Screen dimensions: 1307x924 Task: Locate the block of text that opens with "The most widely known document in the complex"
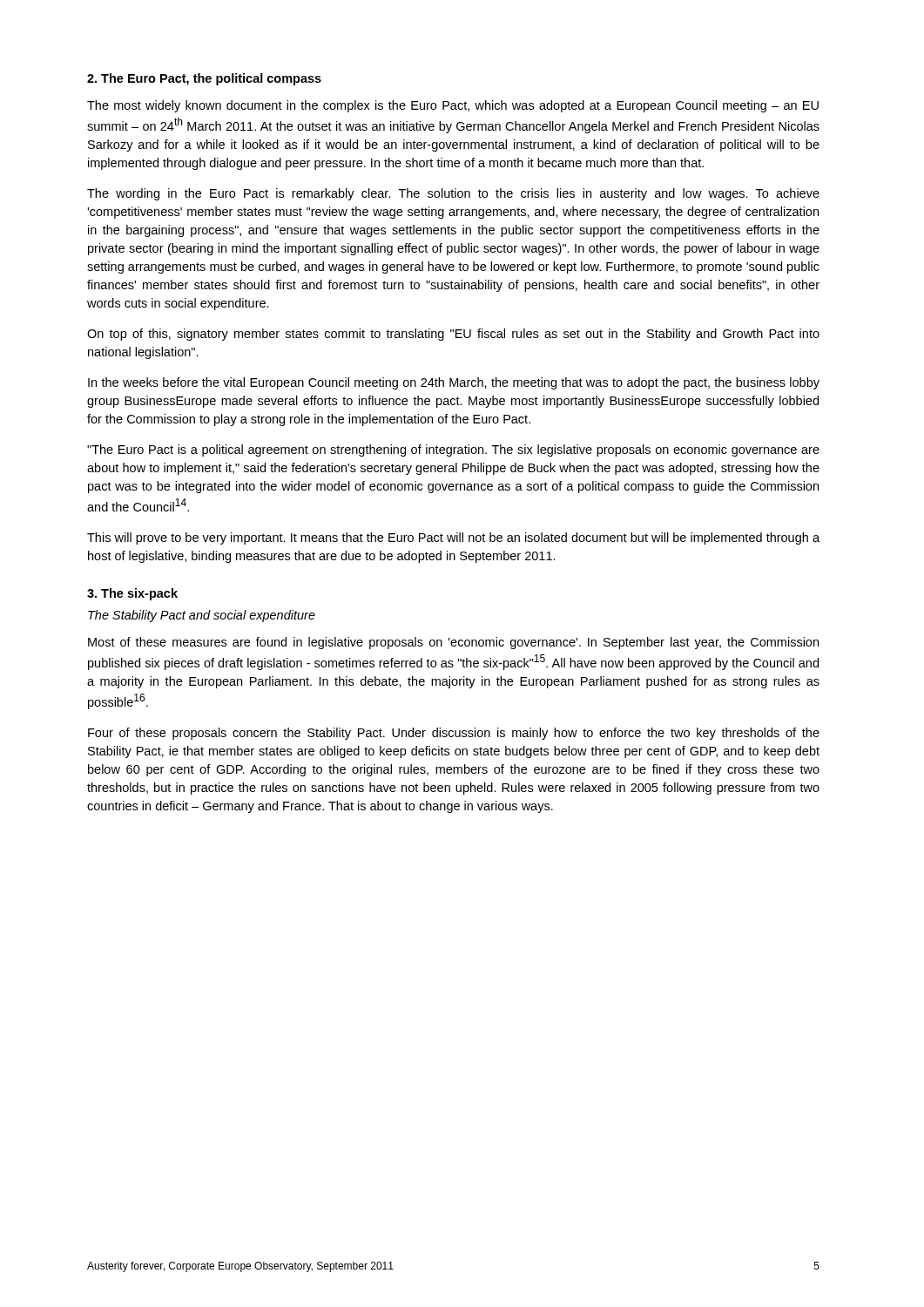click(x=453, y=135)
